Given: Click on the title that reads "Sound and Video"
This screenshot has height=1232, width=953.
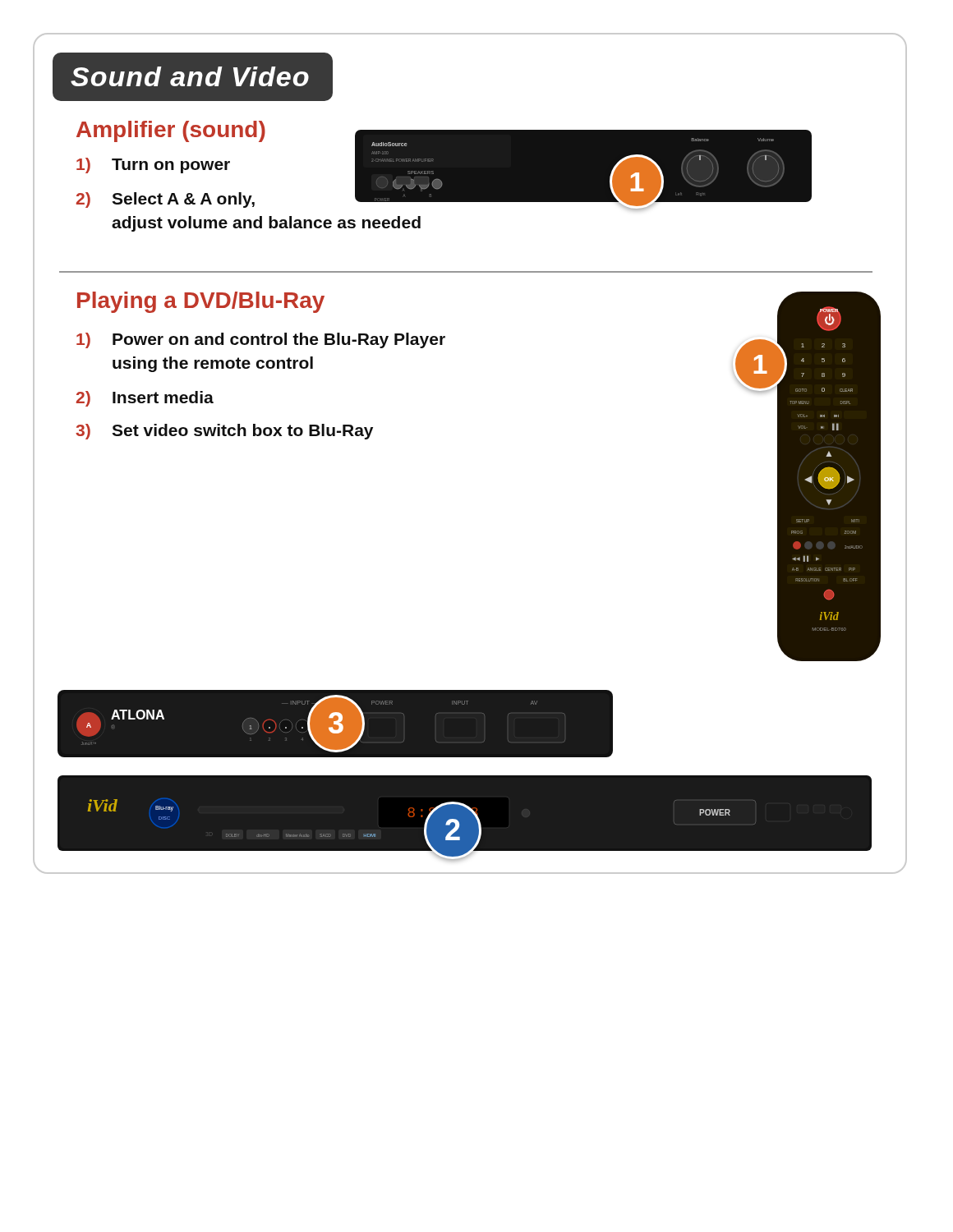Looking at the screenshot, I should tap(190, 76).
